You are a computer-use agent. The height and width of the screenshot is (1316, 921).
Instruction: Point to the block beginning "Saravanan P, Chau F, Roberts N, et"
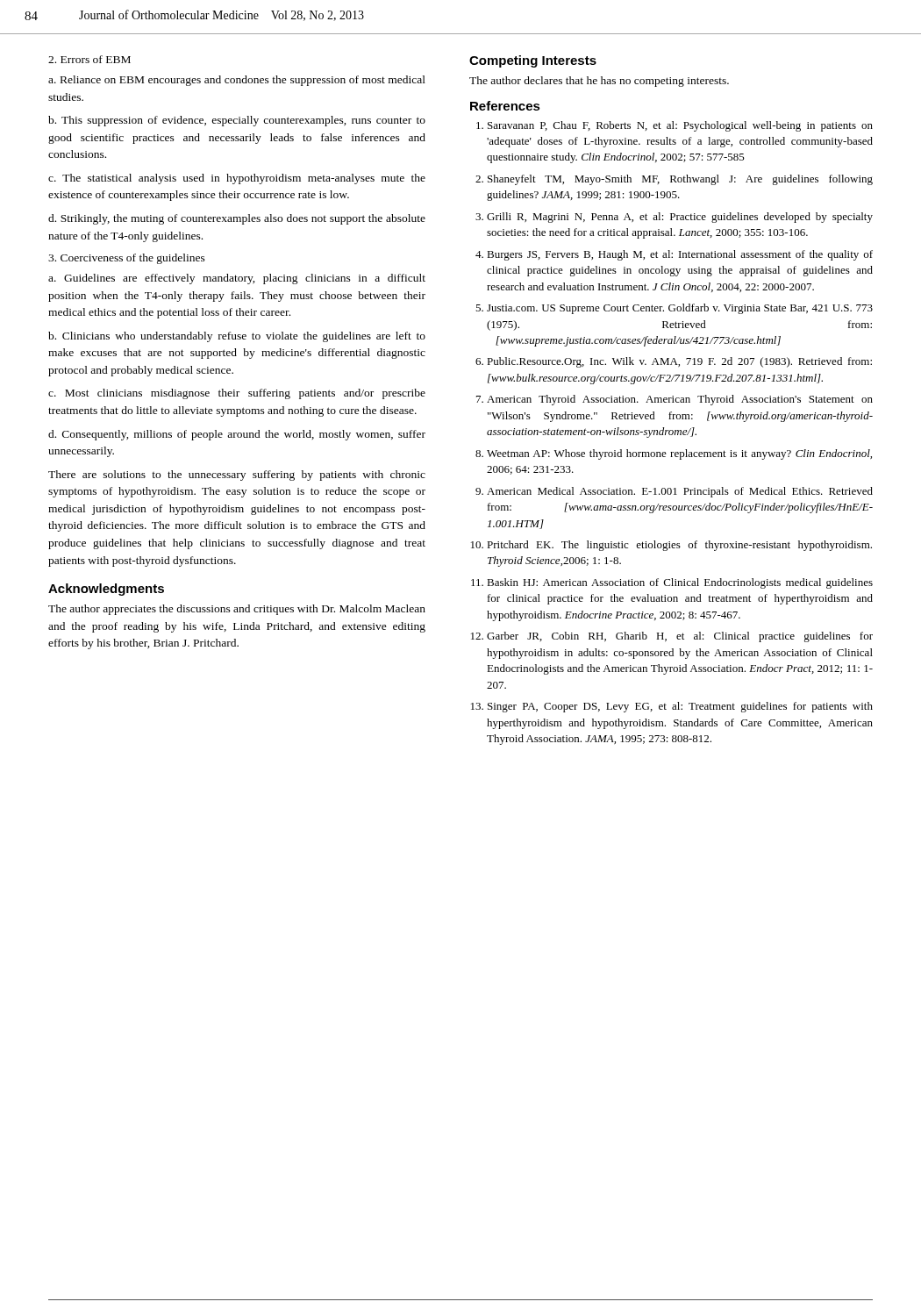click(680, 141)
